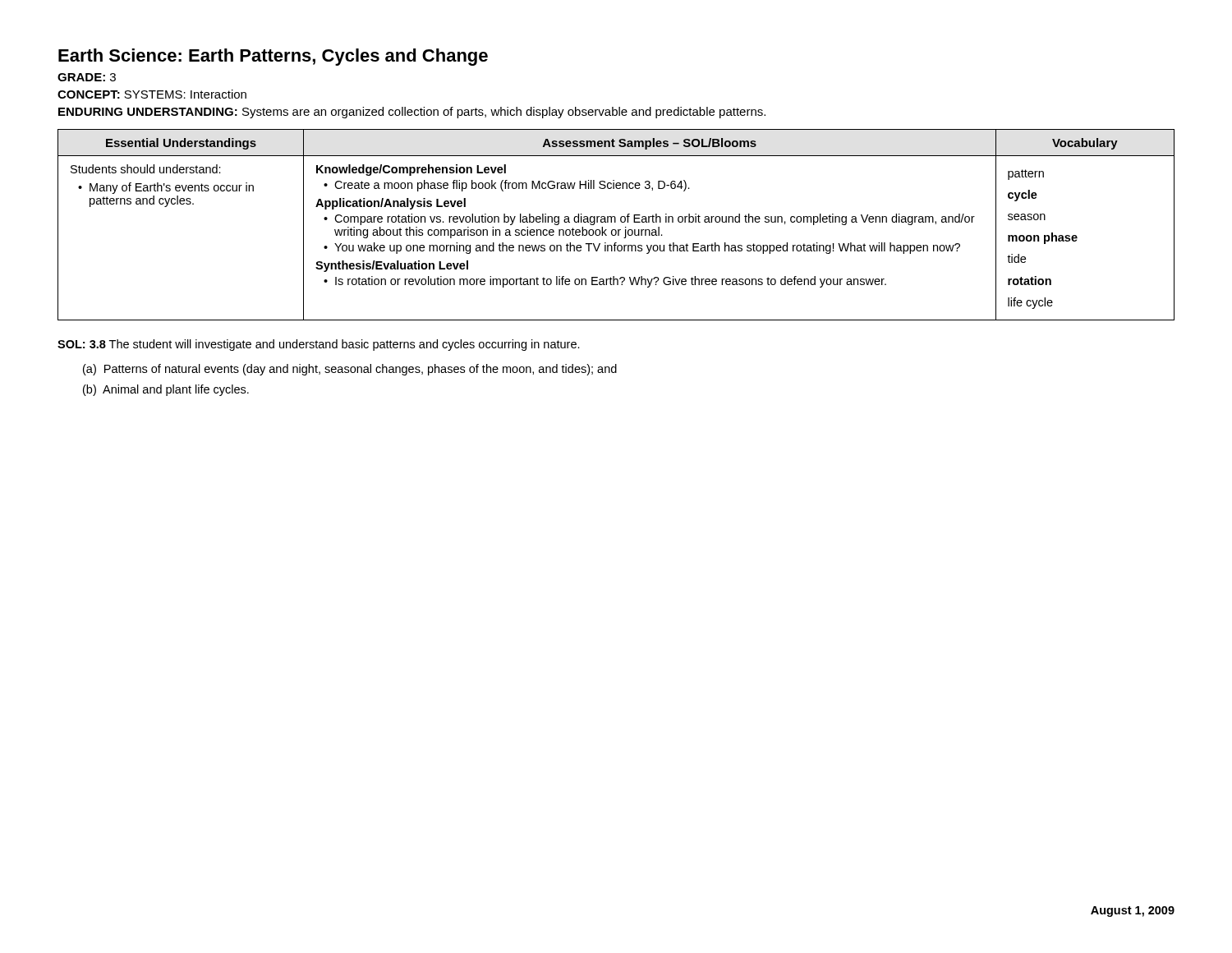Viewport: 1232px width, 953px height.
Task: Click on the block starting "SOL: 3.8 The student will investigate and"
Action: click(x=319, y=344)
